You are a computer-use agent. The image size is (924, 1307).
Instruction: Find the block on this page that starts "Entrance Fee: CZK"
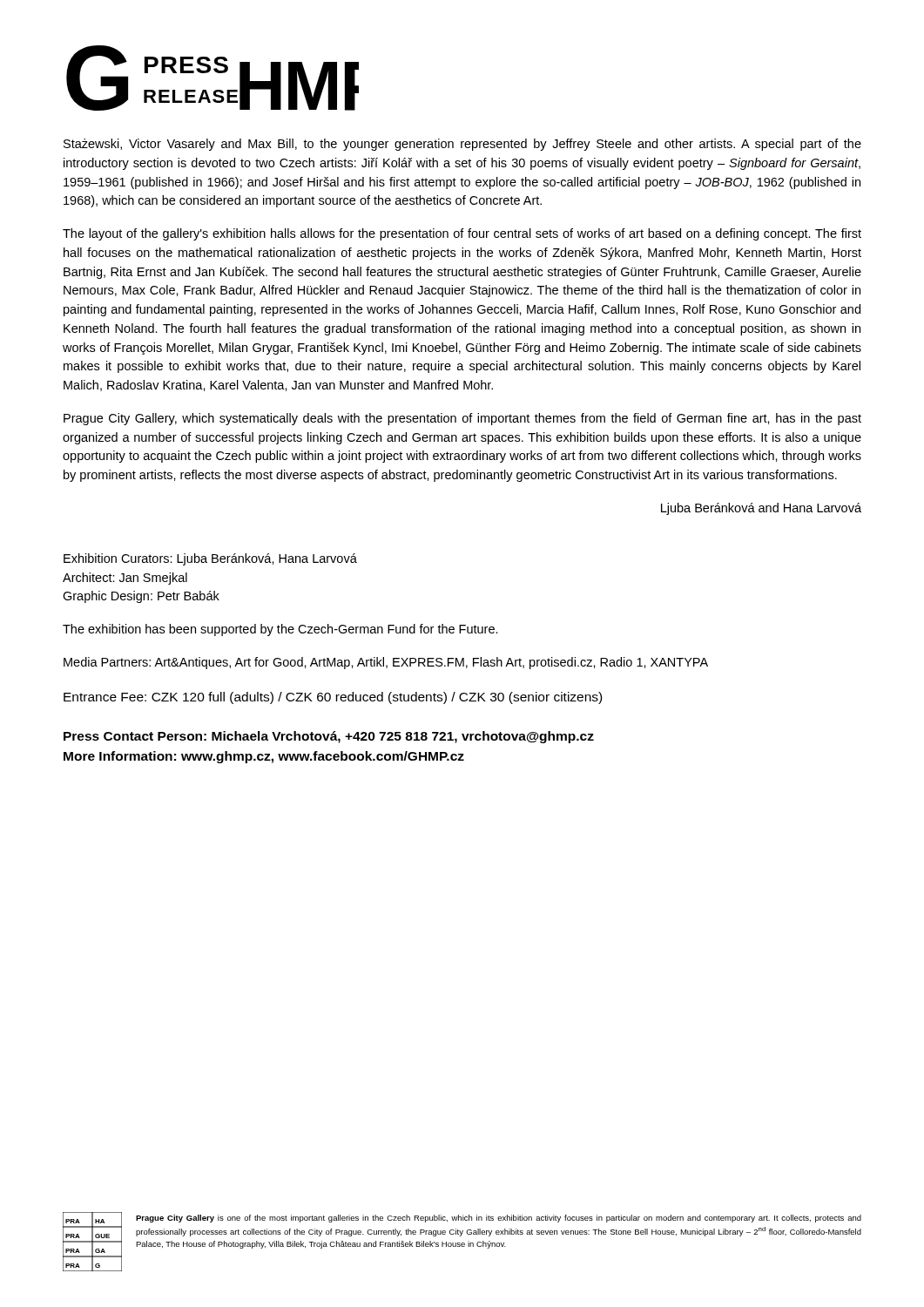pos(462,696)
